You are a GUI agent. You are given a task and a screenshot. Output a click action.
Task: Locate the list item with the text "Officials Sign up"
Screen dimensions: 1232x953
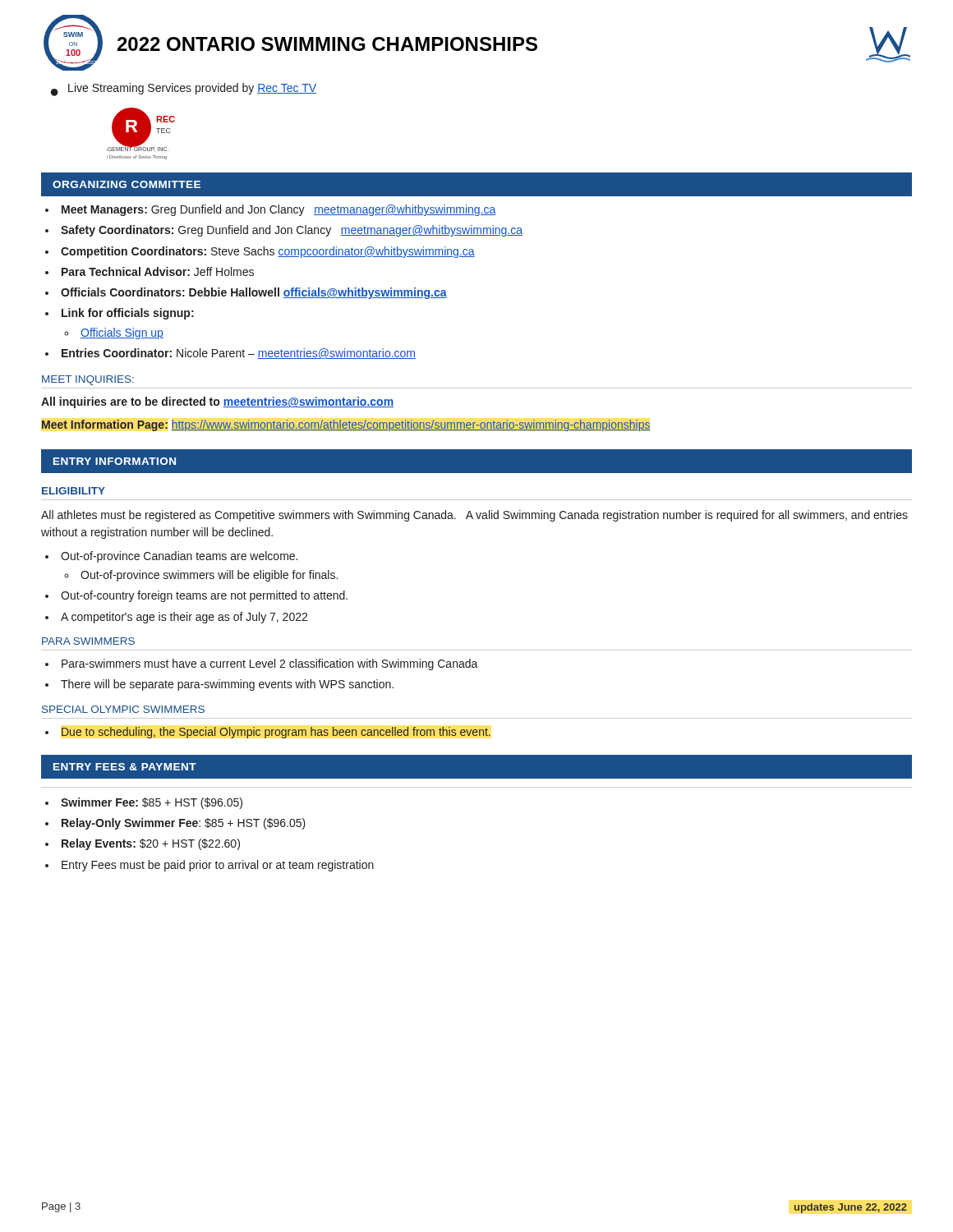tap(122, 332)
